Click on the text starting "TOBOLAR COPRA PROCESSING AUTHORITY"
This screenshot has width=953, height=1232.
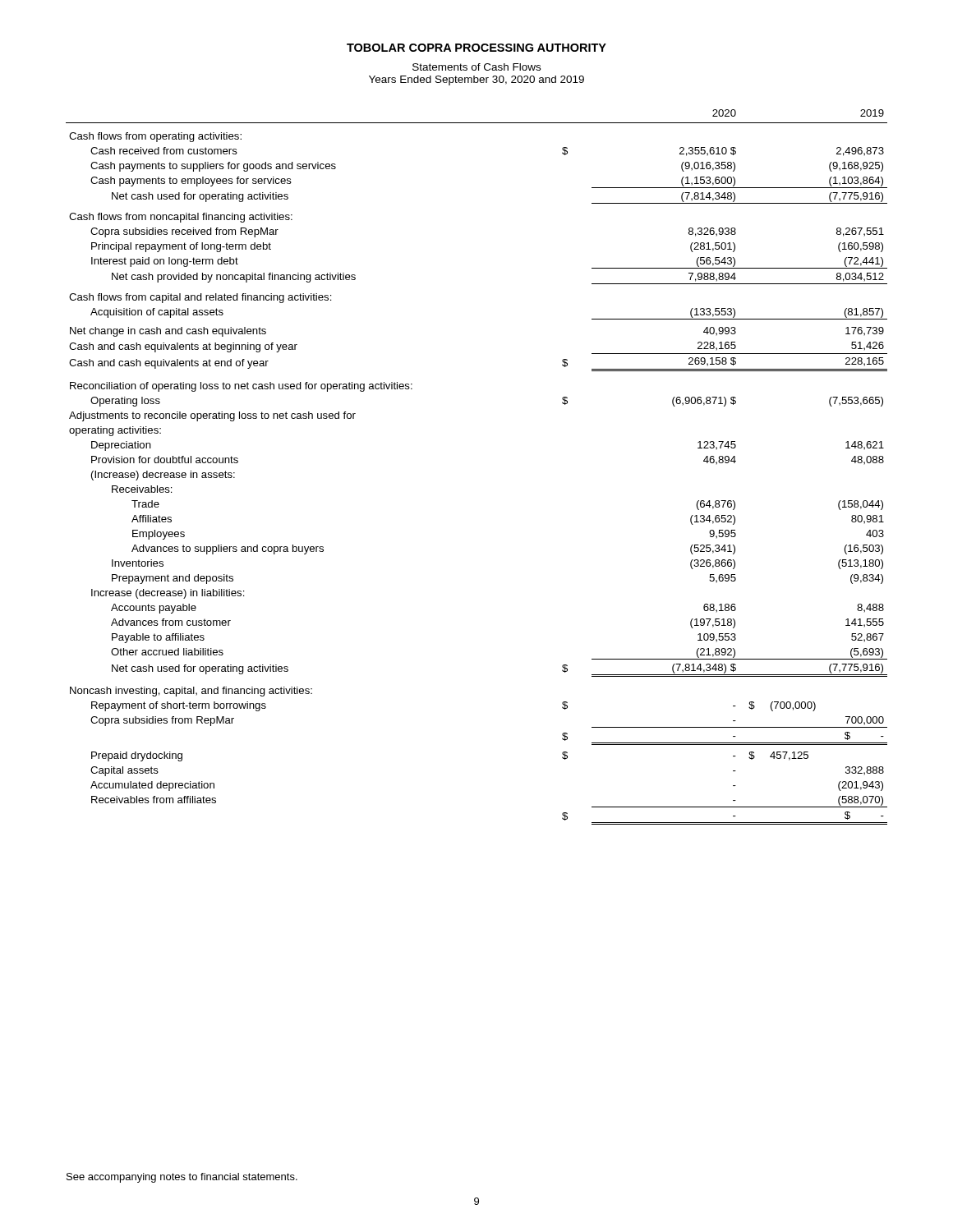tap(476, 48)
